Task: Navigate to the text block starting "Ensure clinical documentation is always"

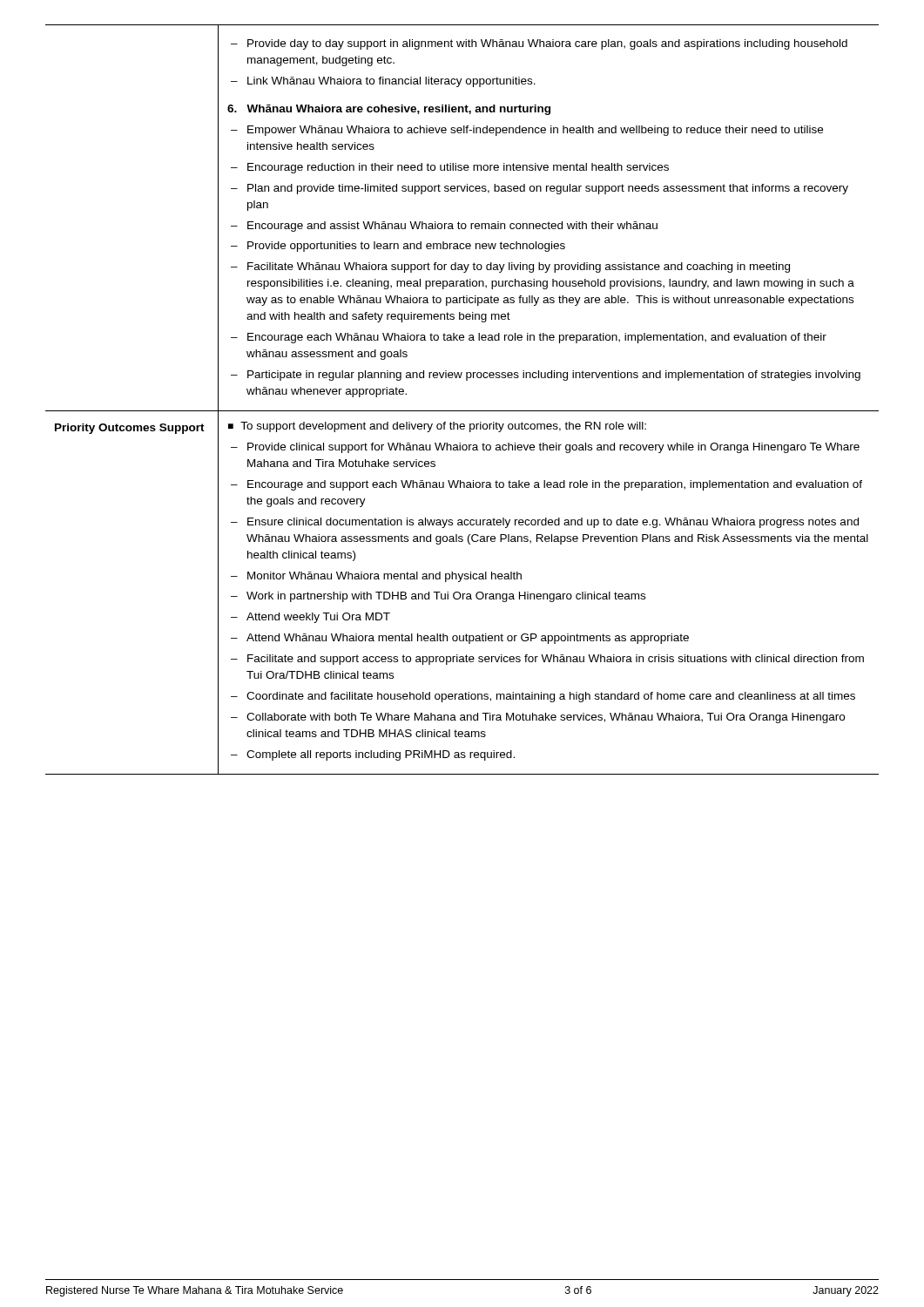Action: (549, 539)
